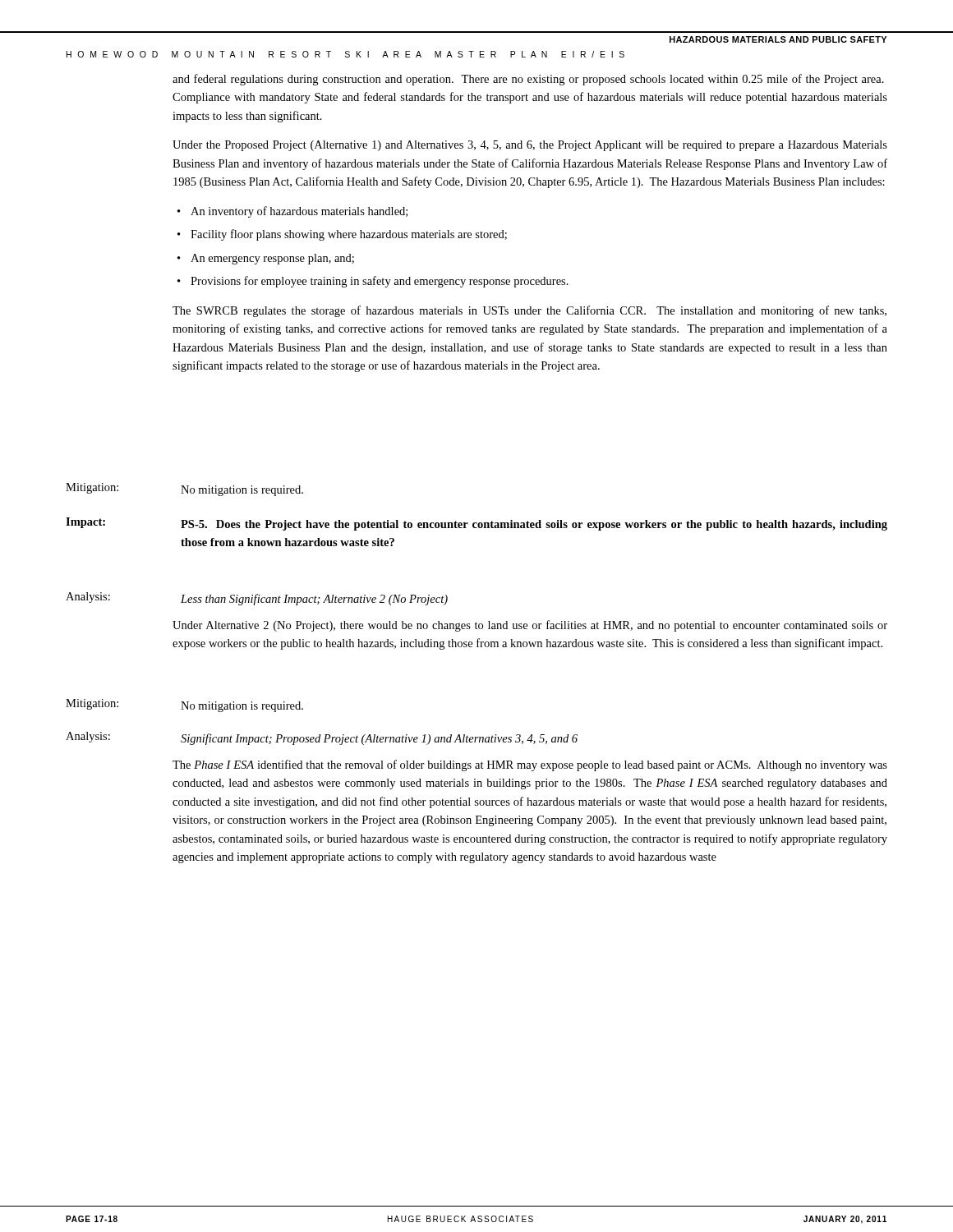Point to the region starting "Analysis: Significant Impact; Proposed Project"
Screen dimensions: 1232x953
click(476, 739)
